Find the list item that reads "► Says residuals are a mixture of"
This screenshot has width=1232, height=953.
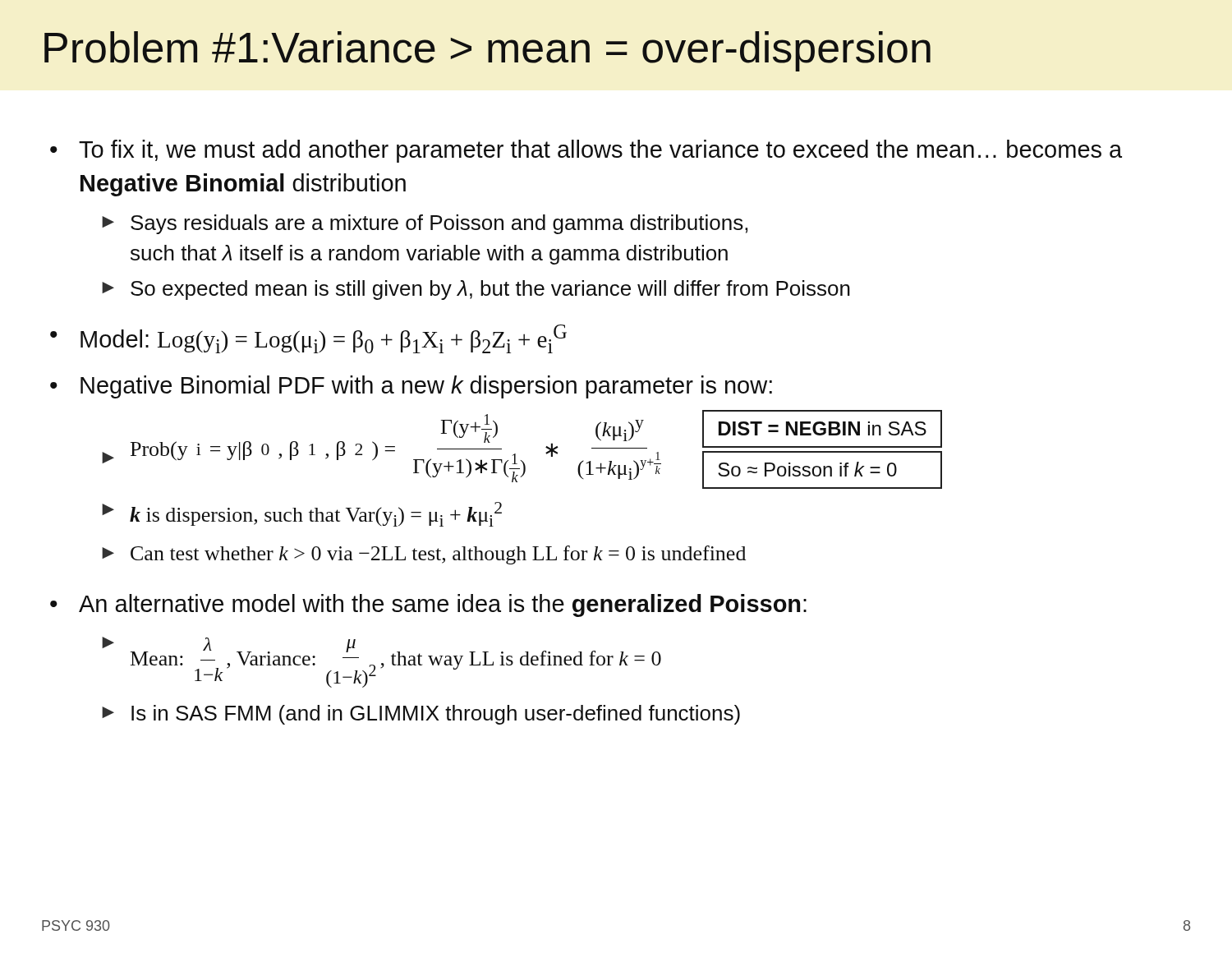[x=424, y=238]
